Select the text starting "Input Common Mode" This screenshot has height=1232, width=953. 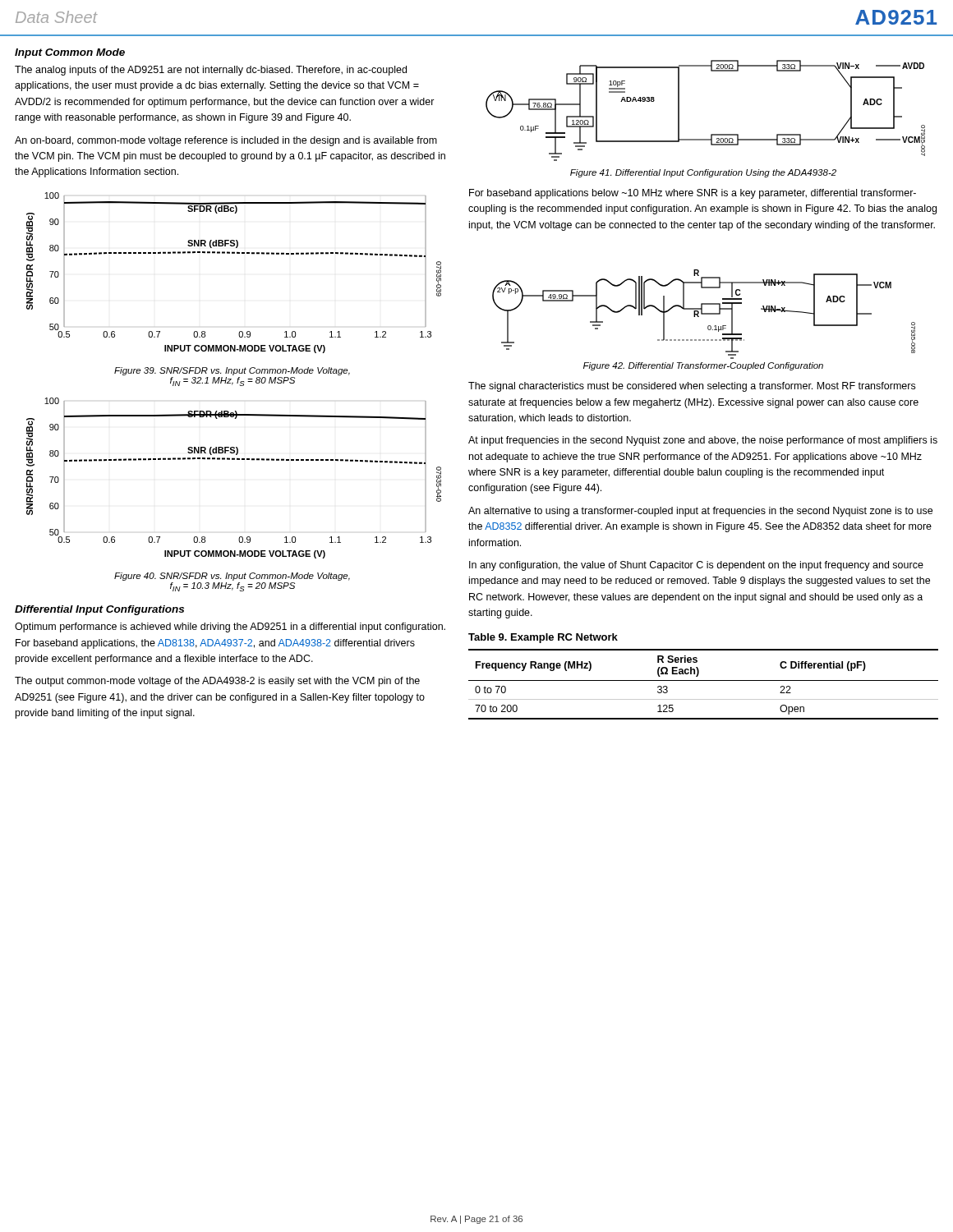pos(70,52)
